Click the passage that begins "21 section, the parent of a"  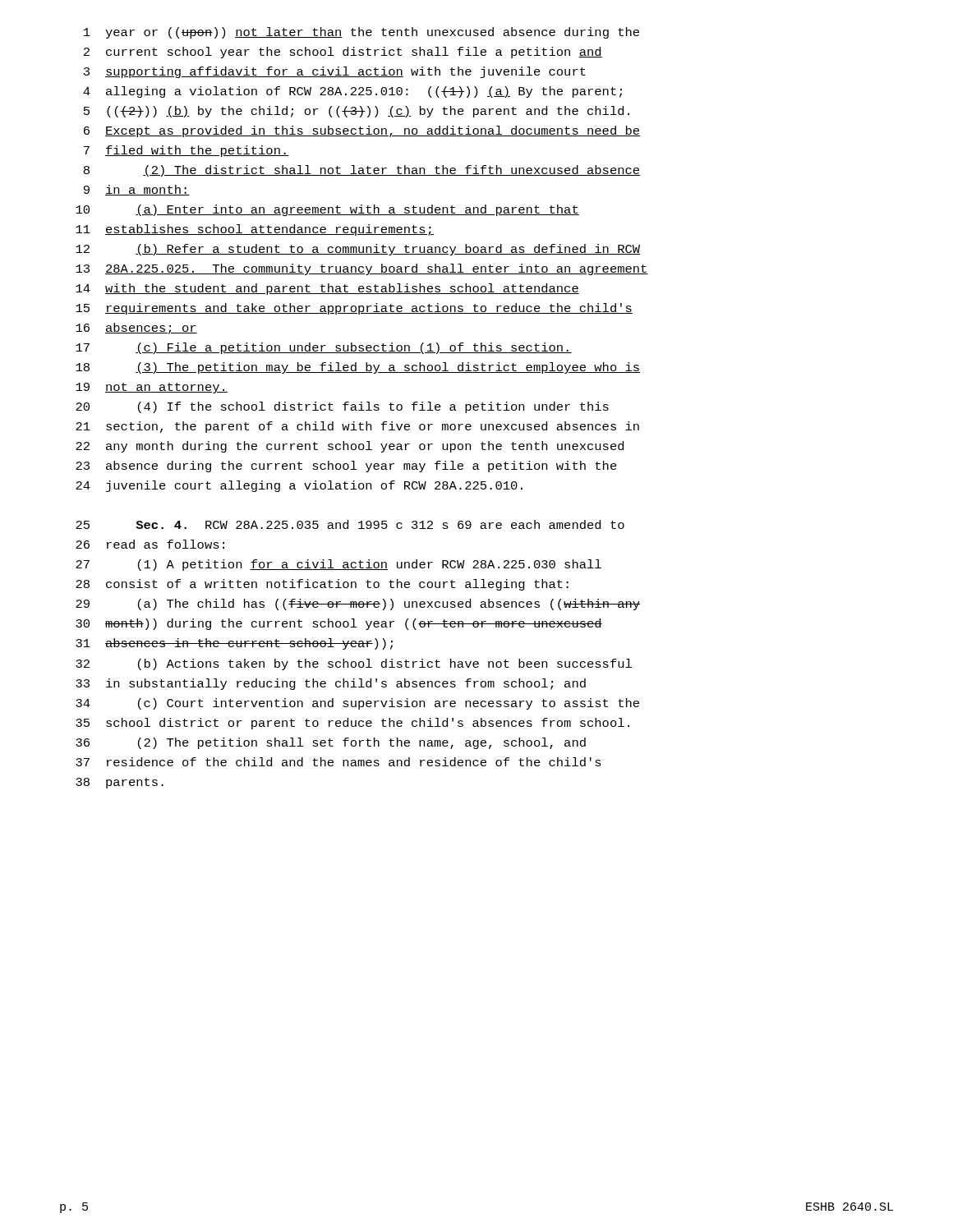click(x=476, y=427)
